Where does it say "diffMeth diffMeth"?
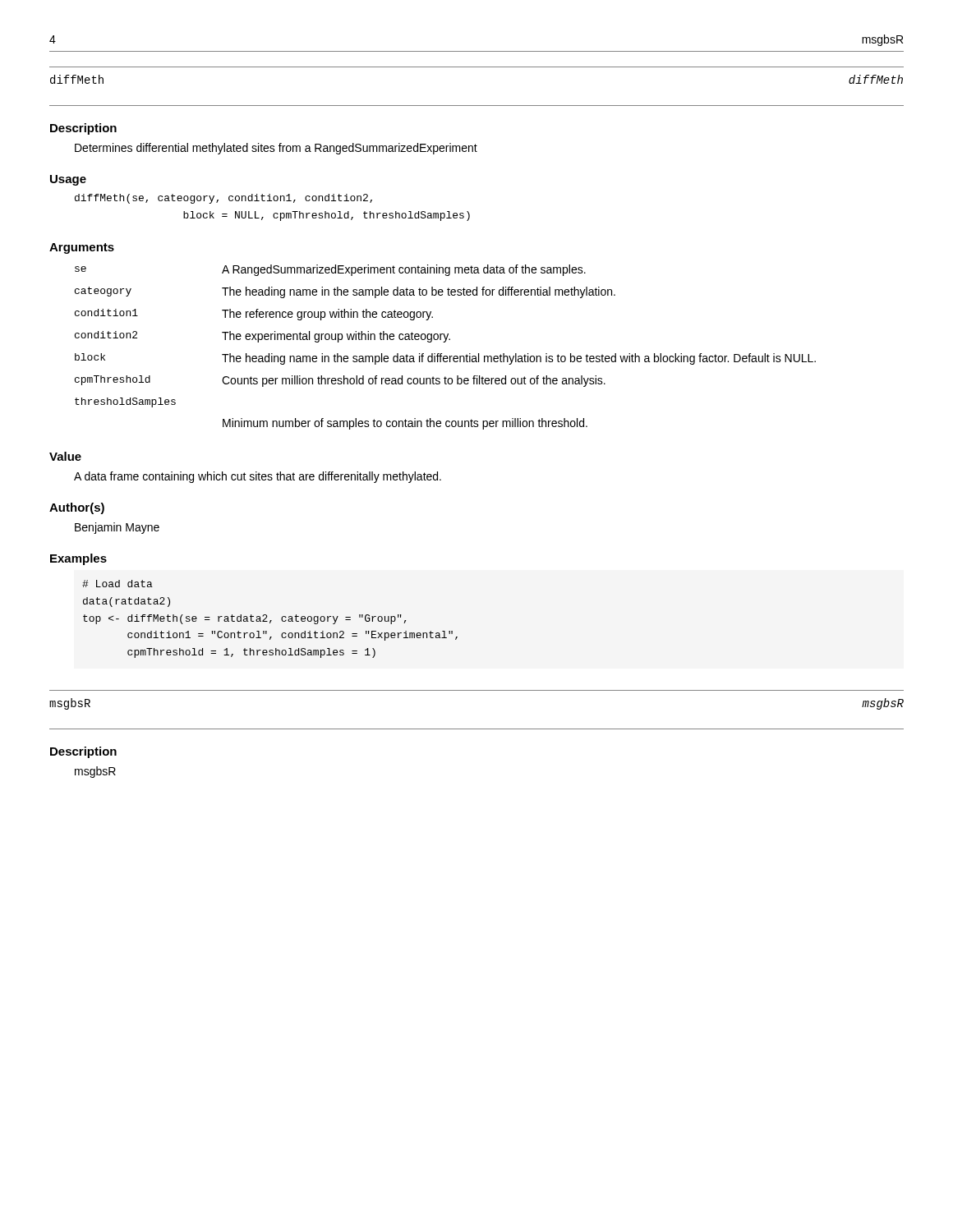Image resolution: width=953 pixels, height=1232 pixels. pyautogui.click(x=74, y=79)
